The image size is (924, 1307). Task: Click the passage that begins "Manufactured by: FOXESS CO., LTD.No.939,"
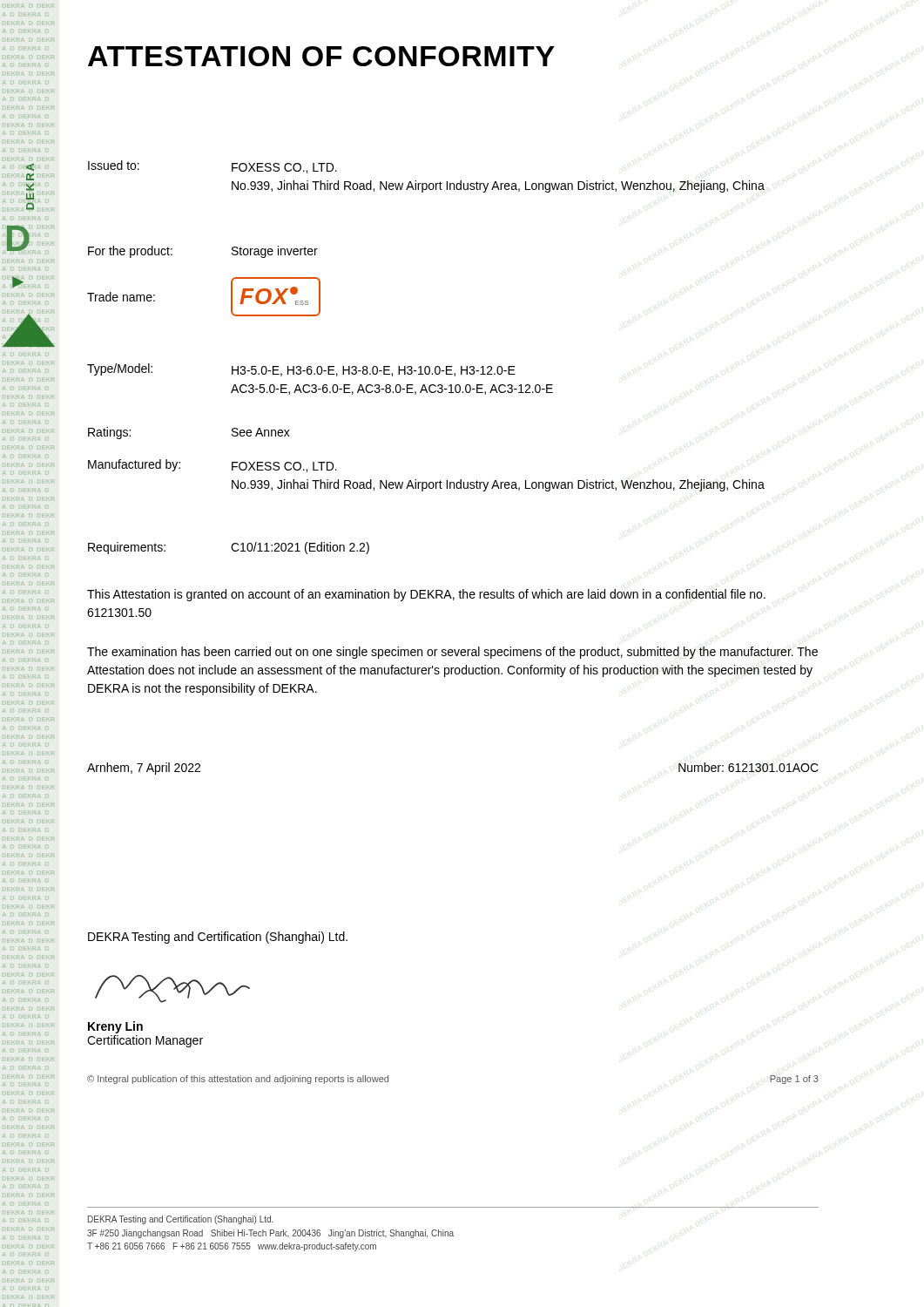462,476
